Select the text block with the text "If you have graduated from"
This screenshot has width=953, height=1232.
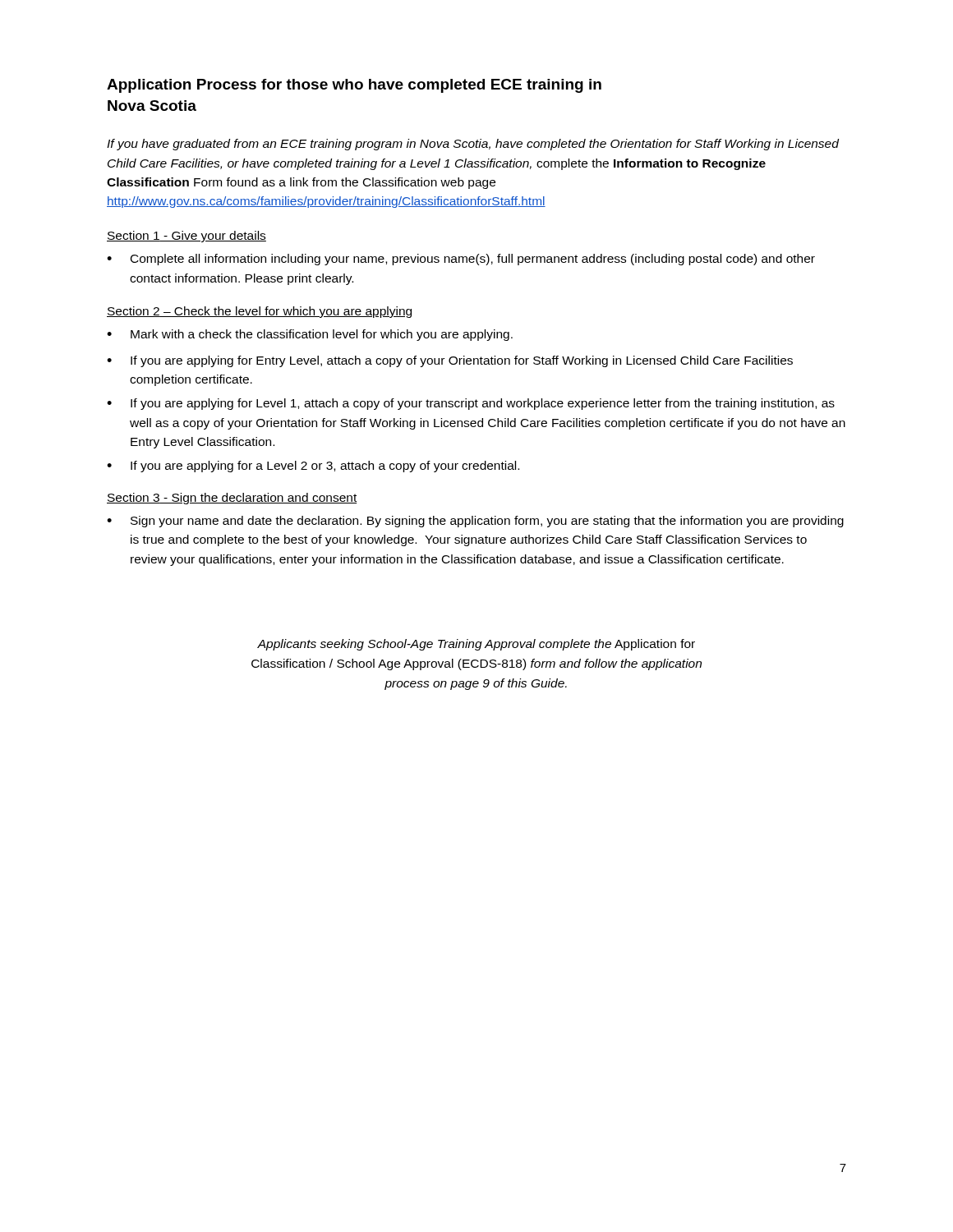(x=473, y=172)
